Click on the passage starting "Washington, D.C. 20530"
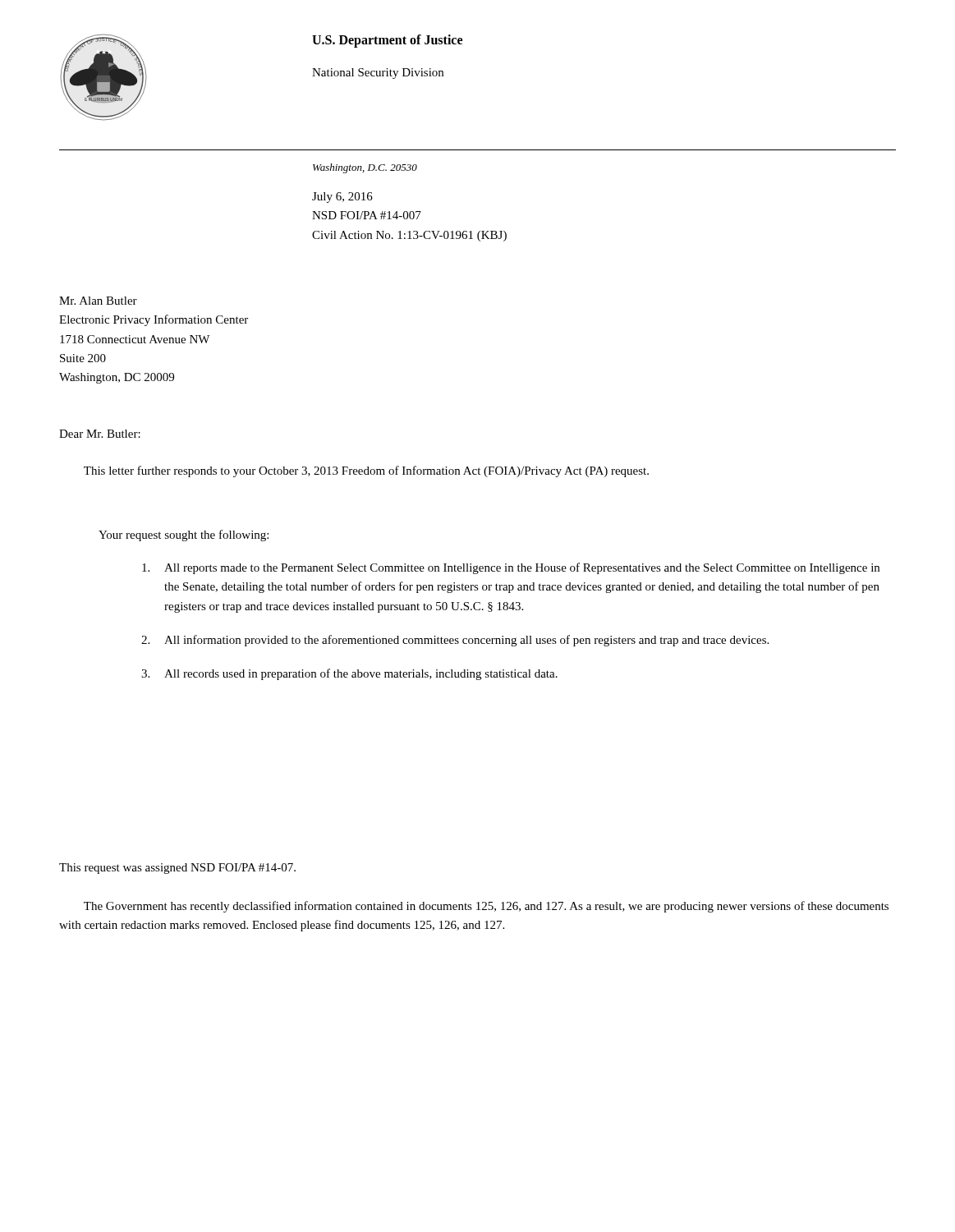 (364, 167)
